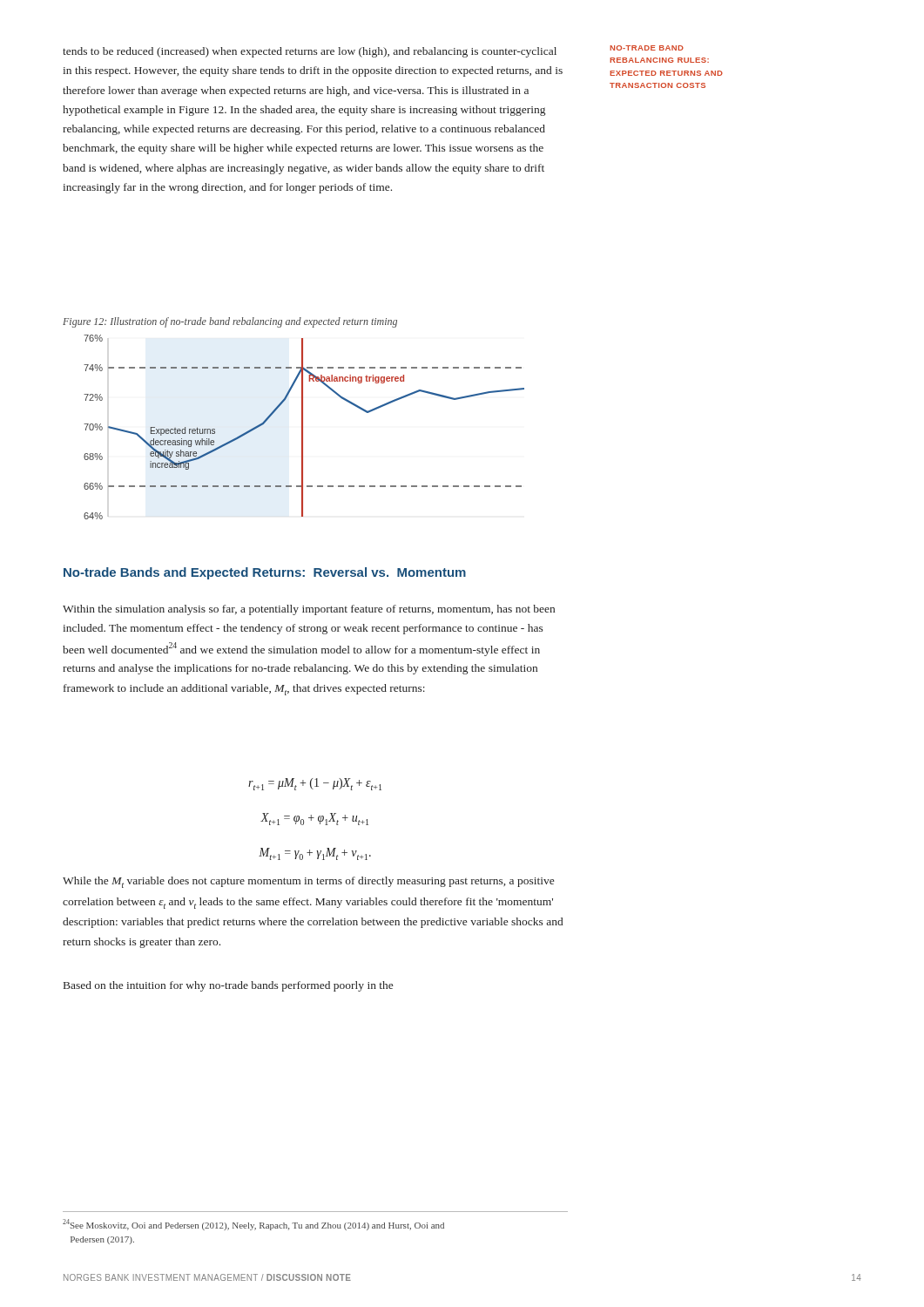This screenshot has height=1307, width=924.
Task: Click on the region starting "While the Mt variable"
Action: click(313, 911)
